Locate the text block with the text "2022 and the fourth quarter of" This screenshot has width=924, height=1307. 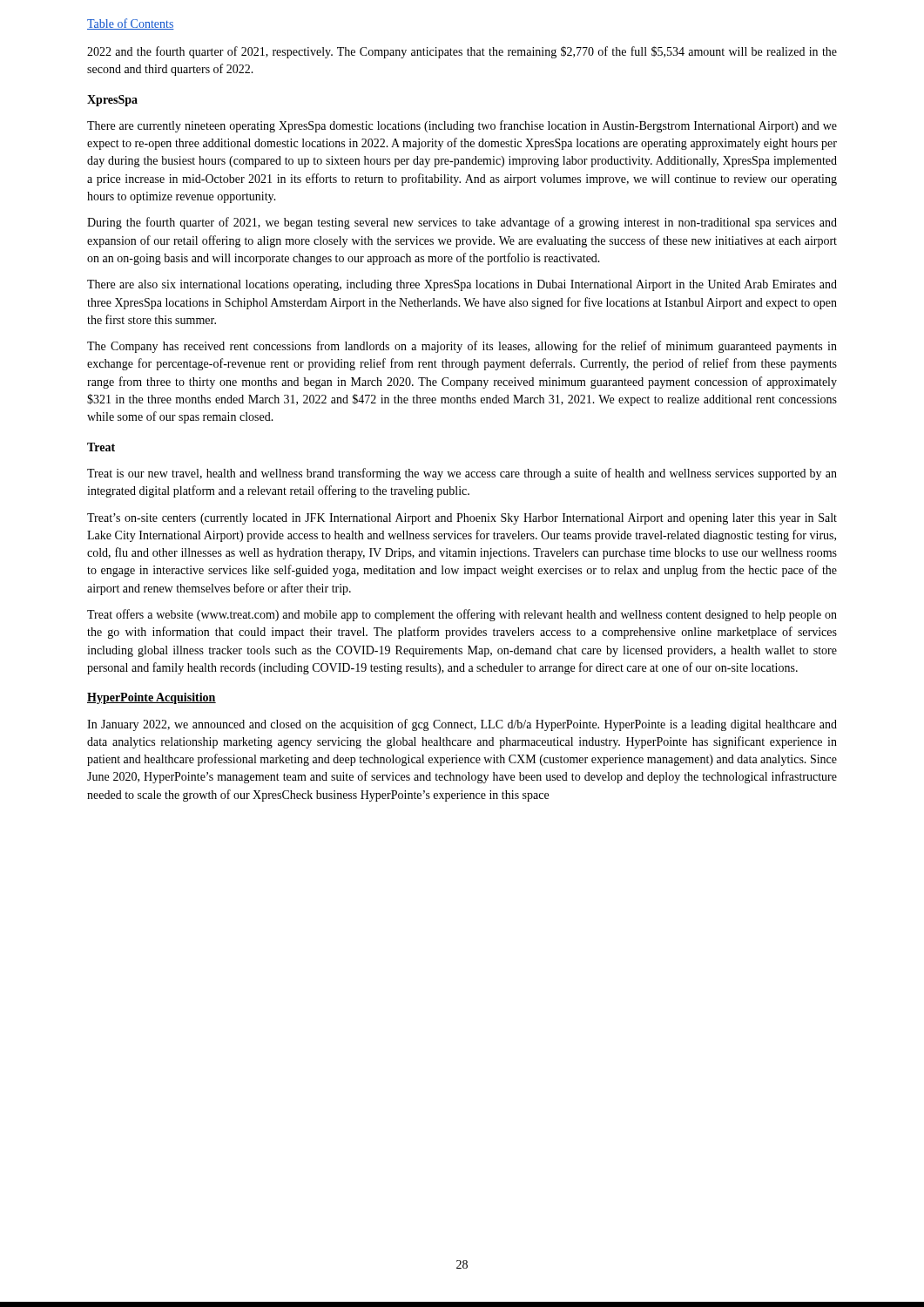tap(462, 61)
